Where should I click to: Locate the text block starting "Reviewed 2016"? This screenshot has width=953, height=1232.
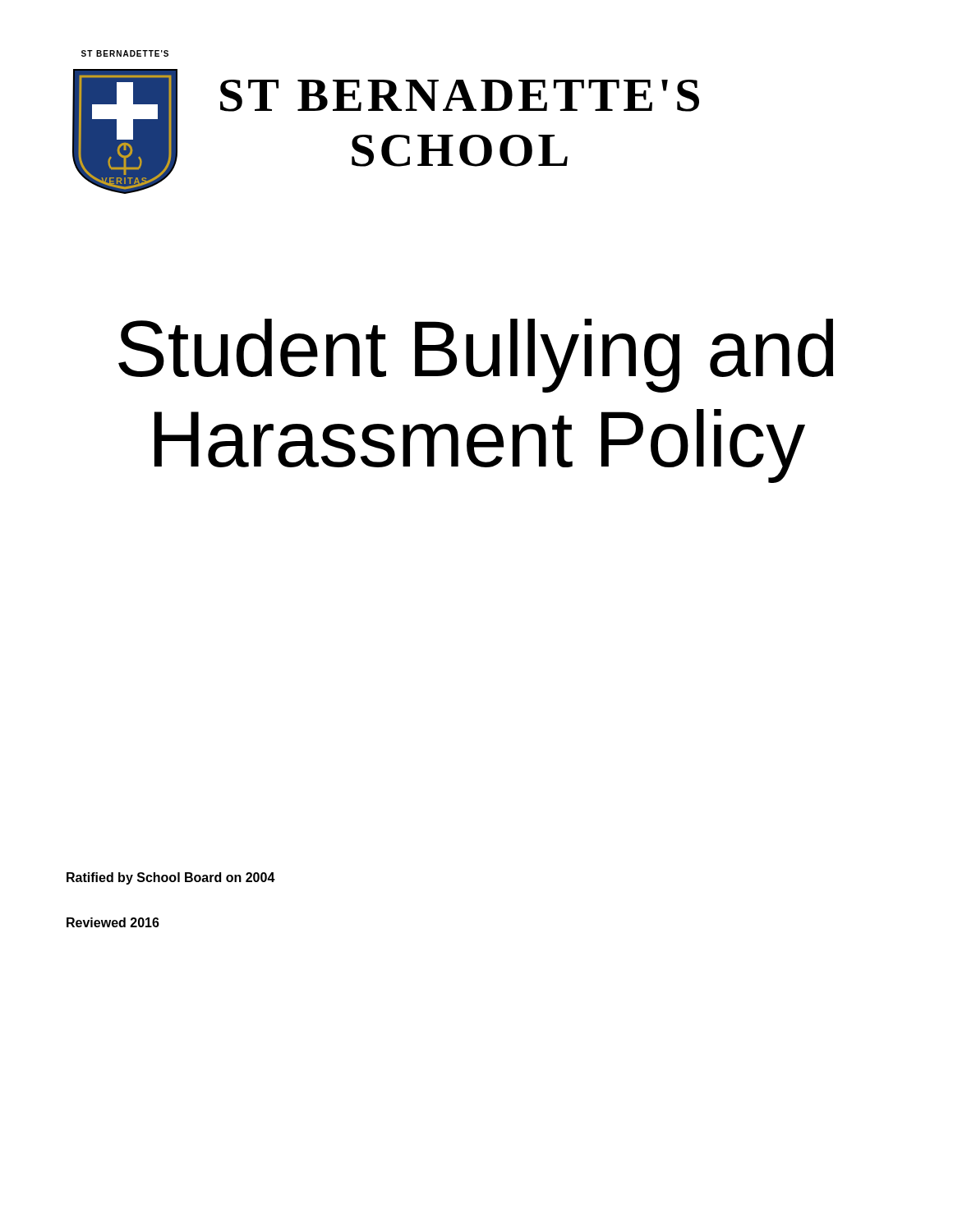click(x=113, y=923)
